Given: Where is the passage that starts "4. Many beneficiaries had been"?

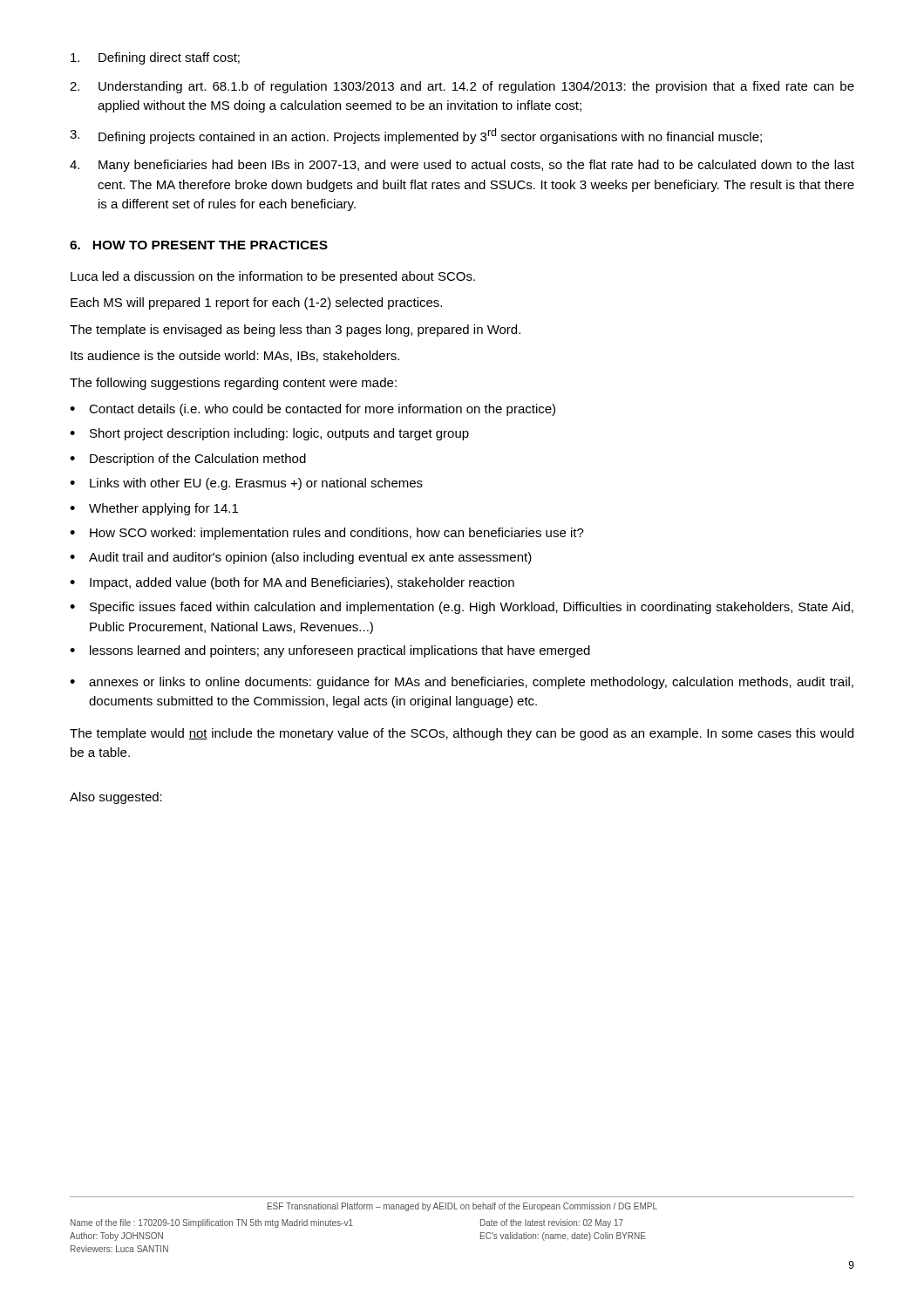Looking at the screenshot, I should click(462, 185).
